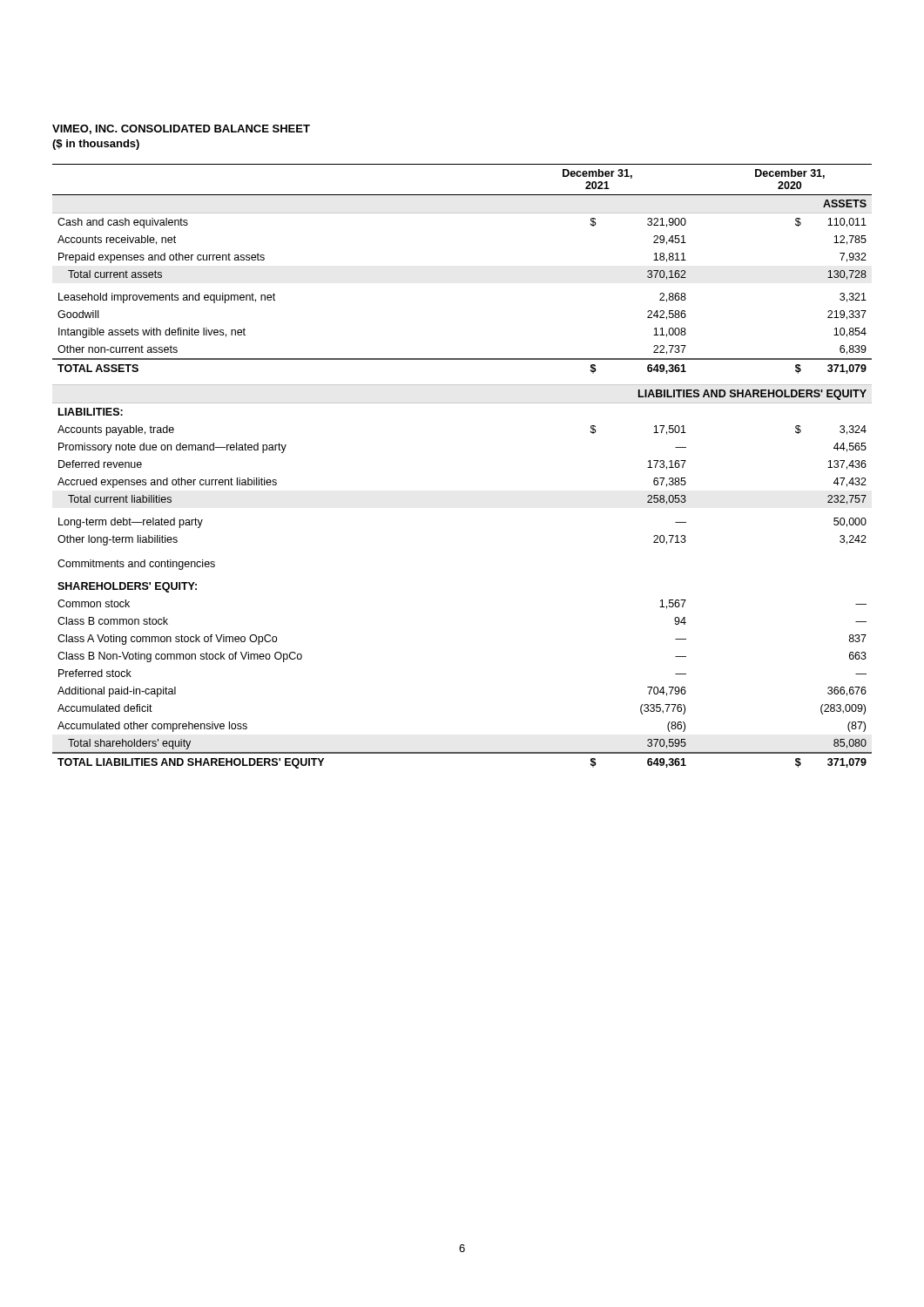Screen dimensions: 1307x924
Task: Locate the region starting "($ in thousands)"
Action: click(96, 143)
